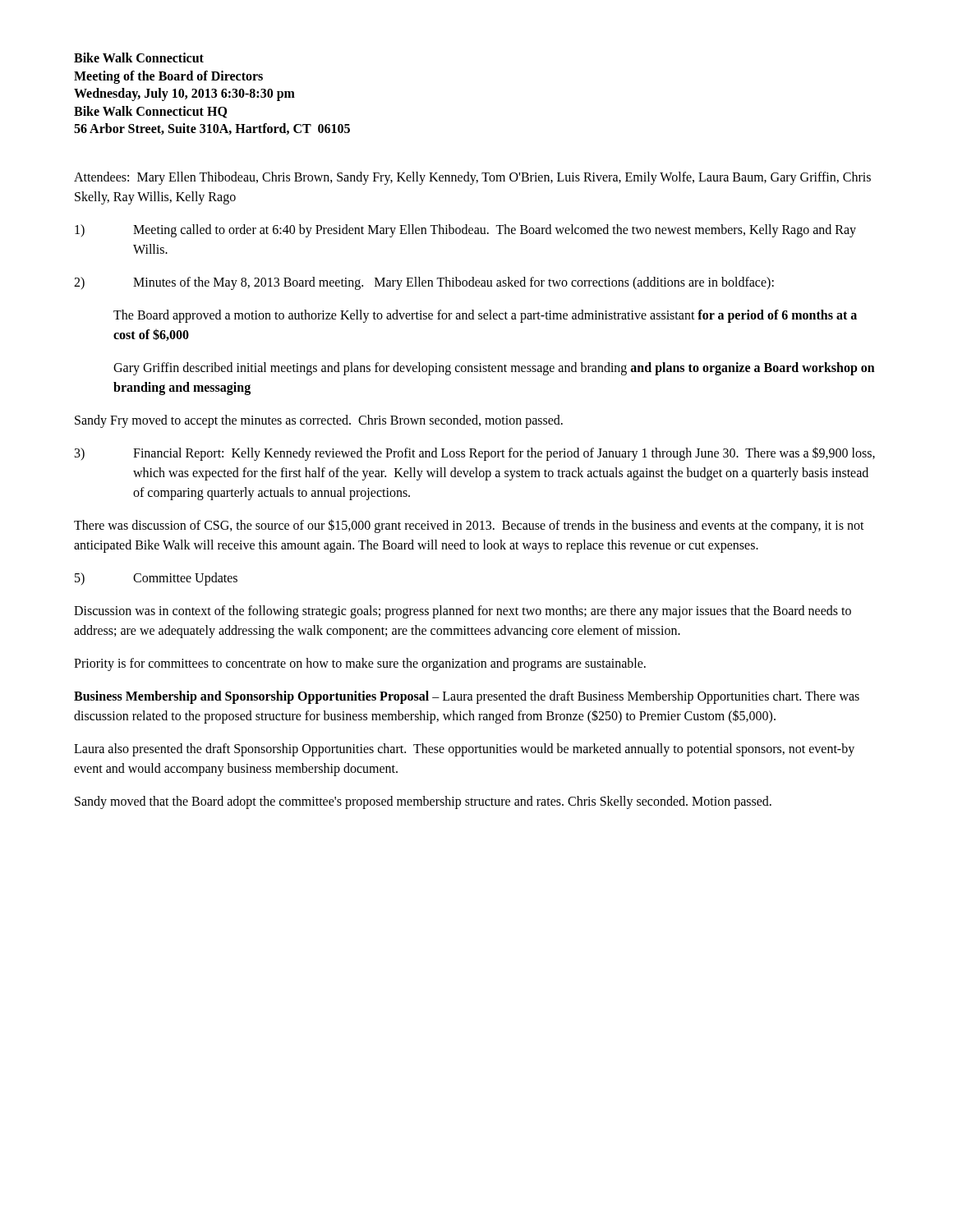Locate the block of text that opens with "Laura also presented the"

464,758
